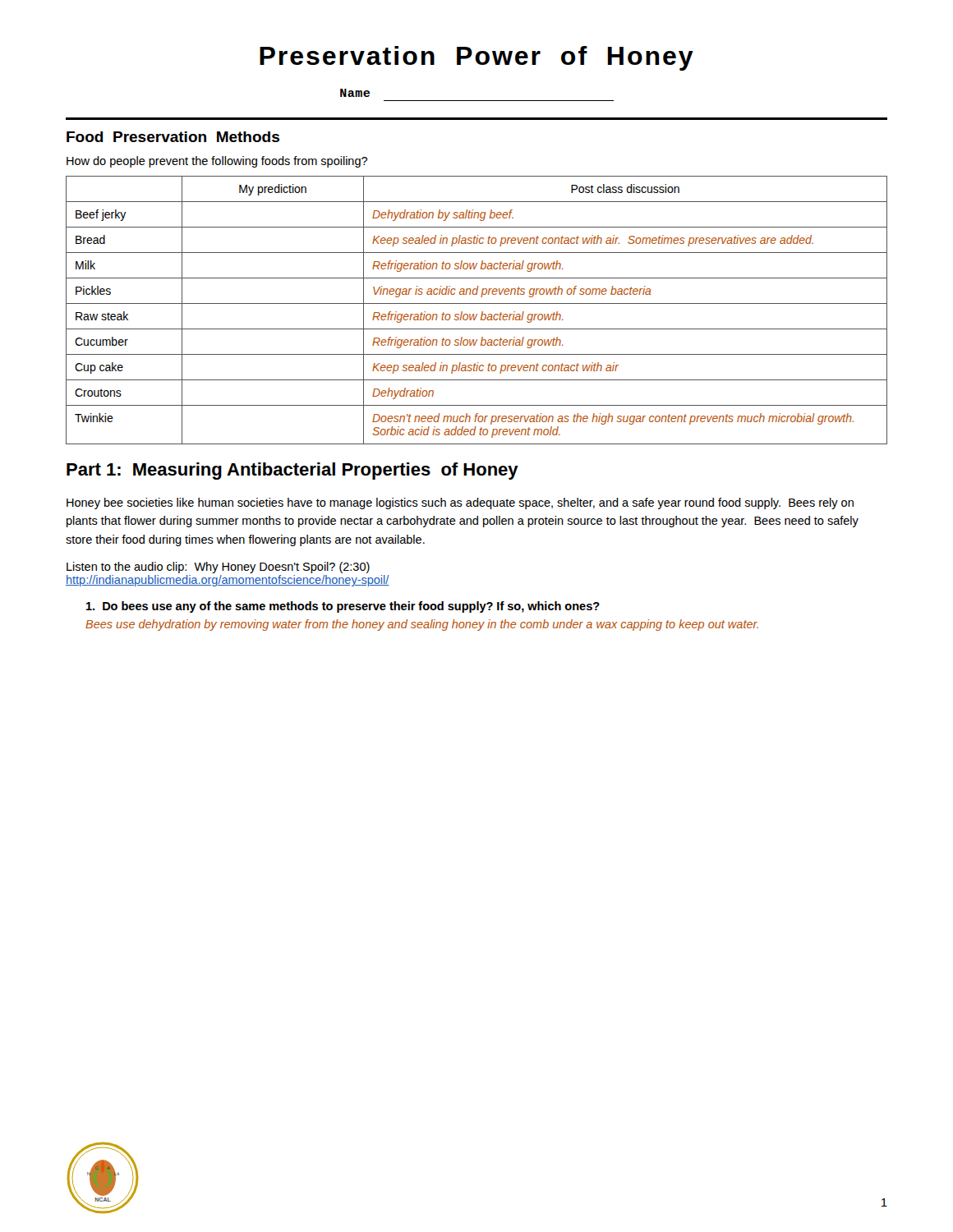
Task: Navigate to the block starting "Food Preservation Methods"
Action: [x=173, y=137]
